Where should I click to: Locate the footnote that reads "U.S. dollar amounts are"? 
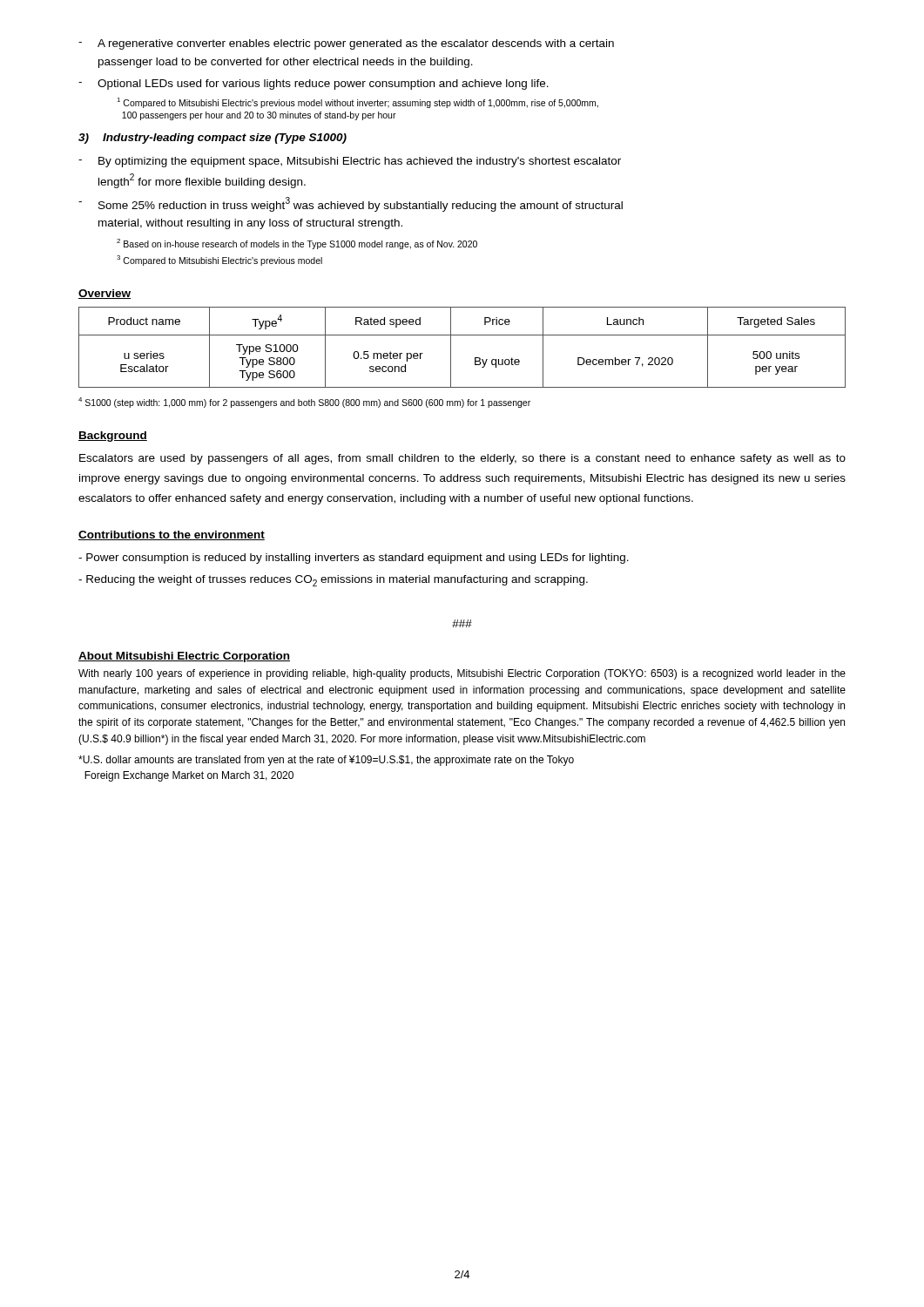click(x=326, y=768)
